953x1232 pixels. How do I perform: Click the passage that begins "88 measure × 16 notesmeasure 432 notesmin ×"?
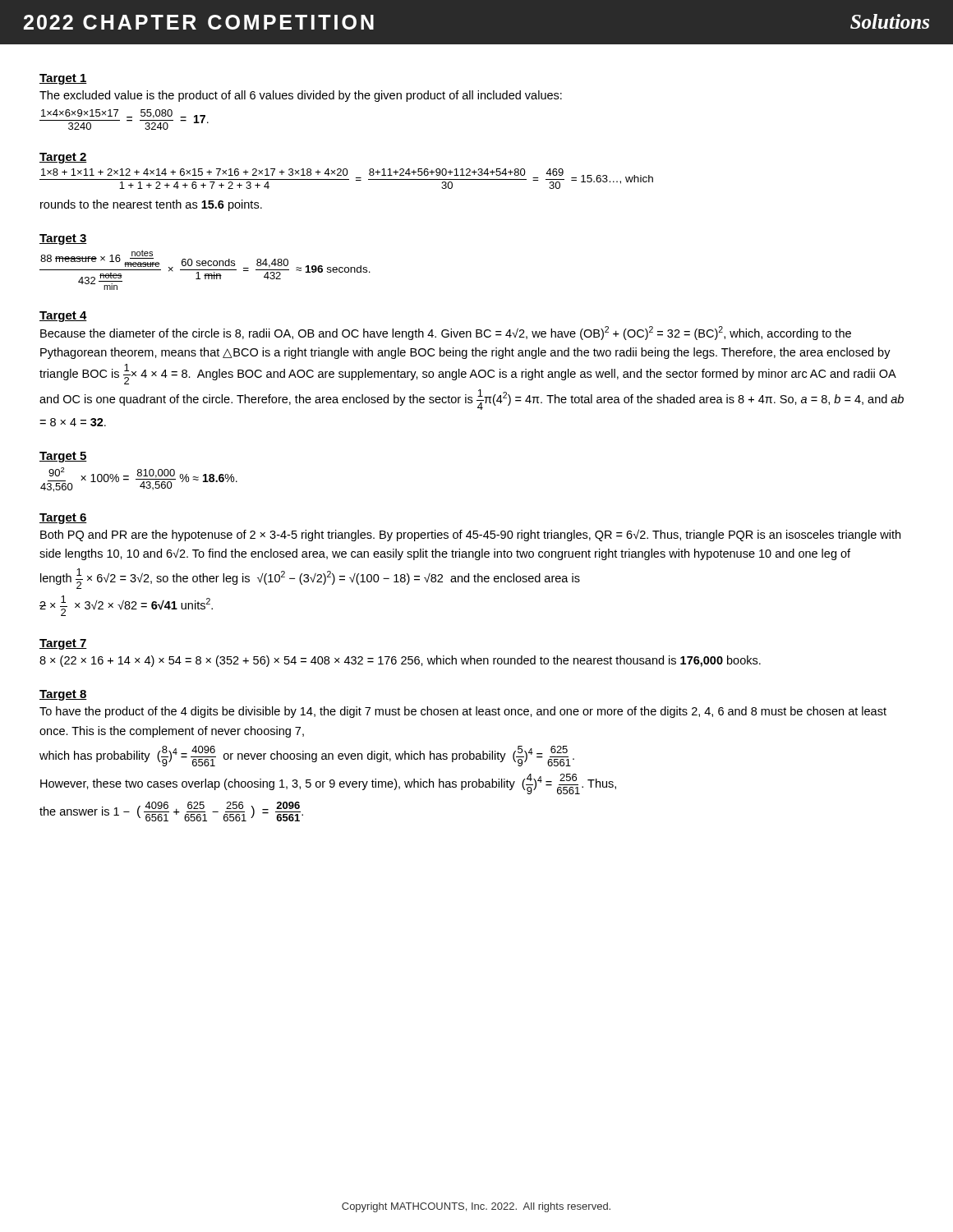coord(205,270)
